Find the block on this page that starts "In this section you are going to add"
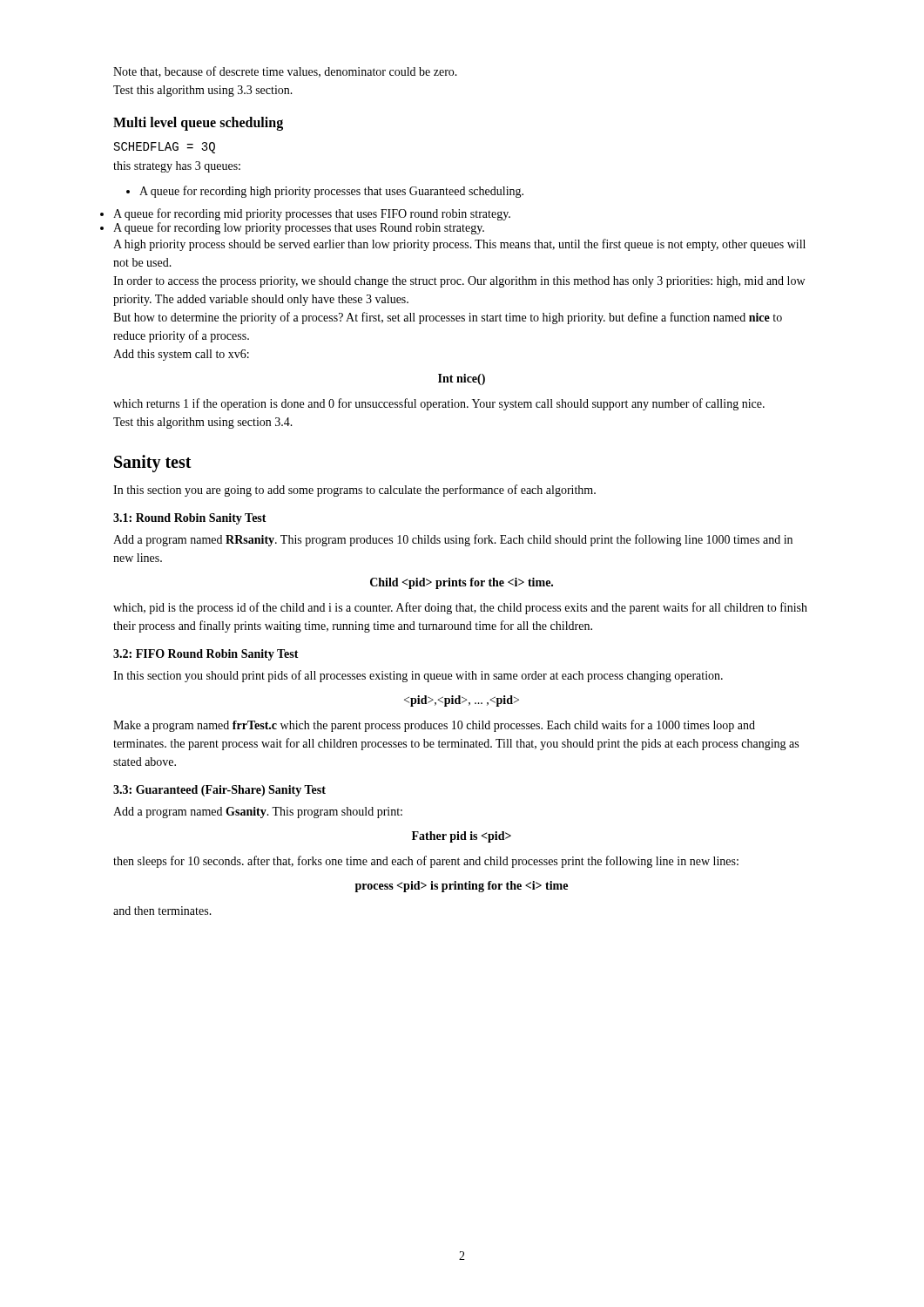Screen dimensions: 1307x924 click(462, 490)
